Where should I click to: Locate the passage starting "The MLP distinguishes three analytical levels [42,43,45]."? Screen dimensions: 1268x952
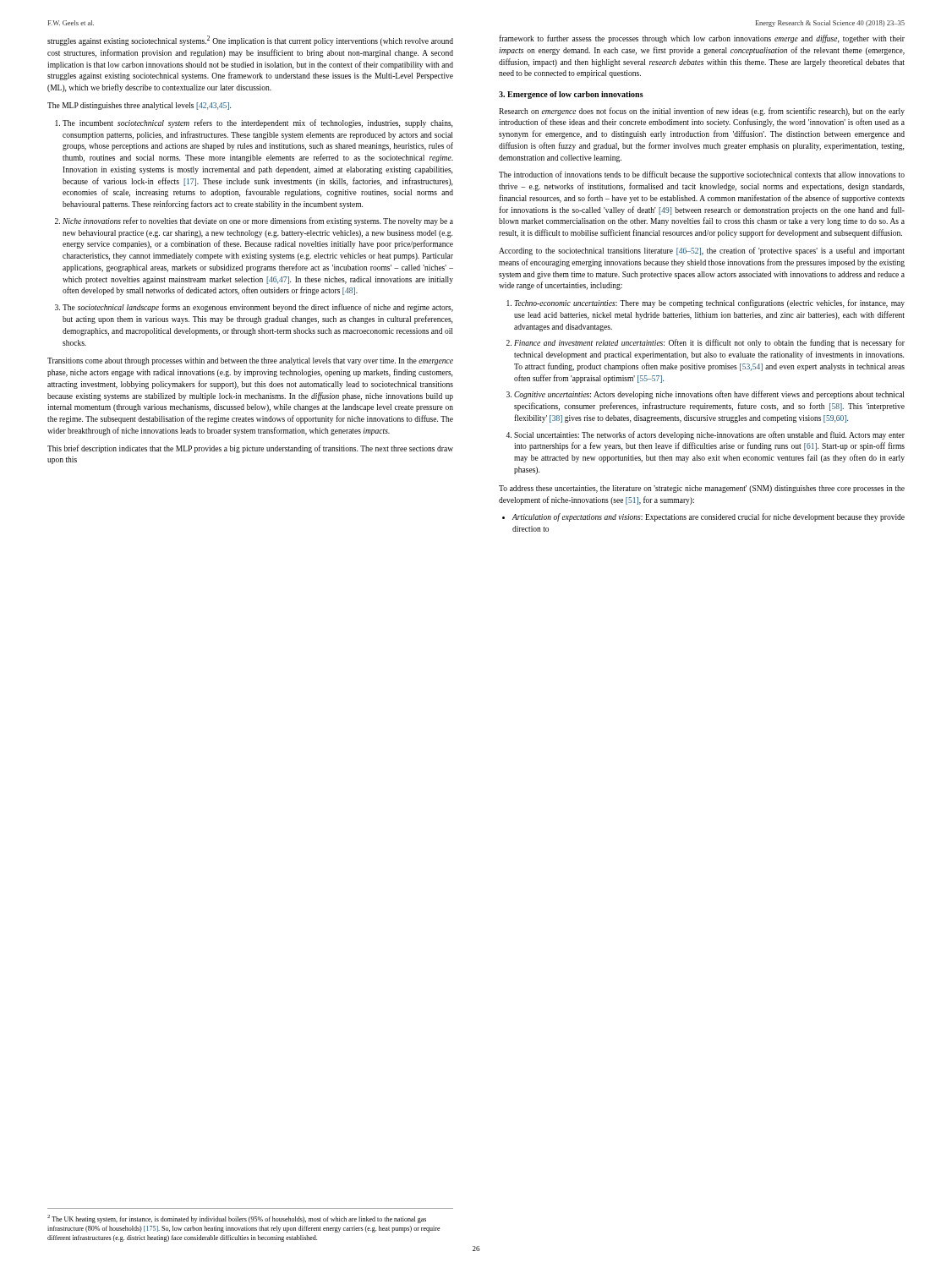(x=139, y=106)
